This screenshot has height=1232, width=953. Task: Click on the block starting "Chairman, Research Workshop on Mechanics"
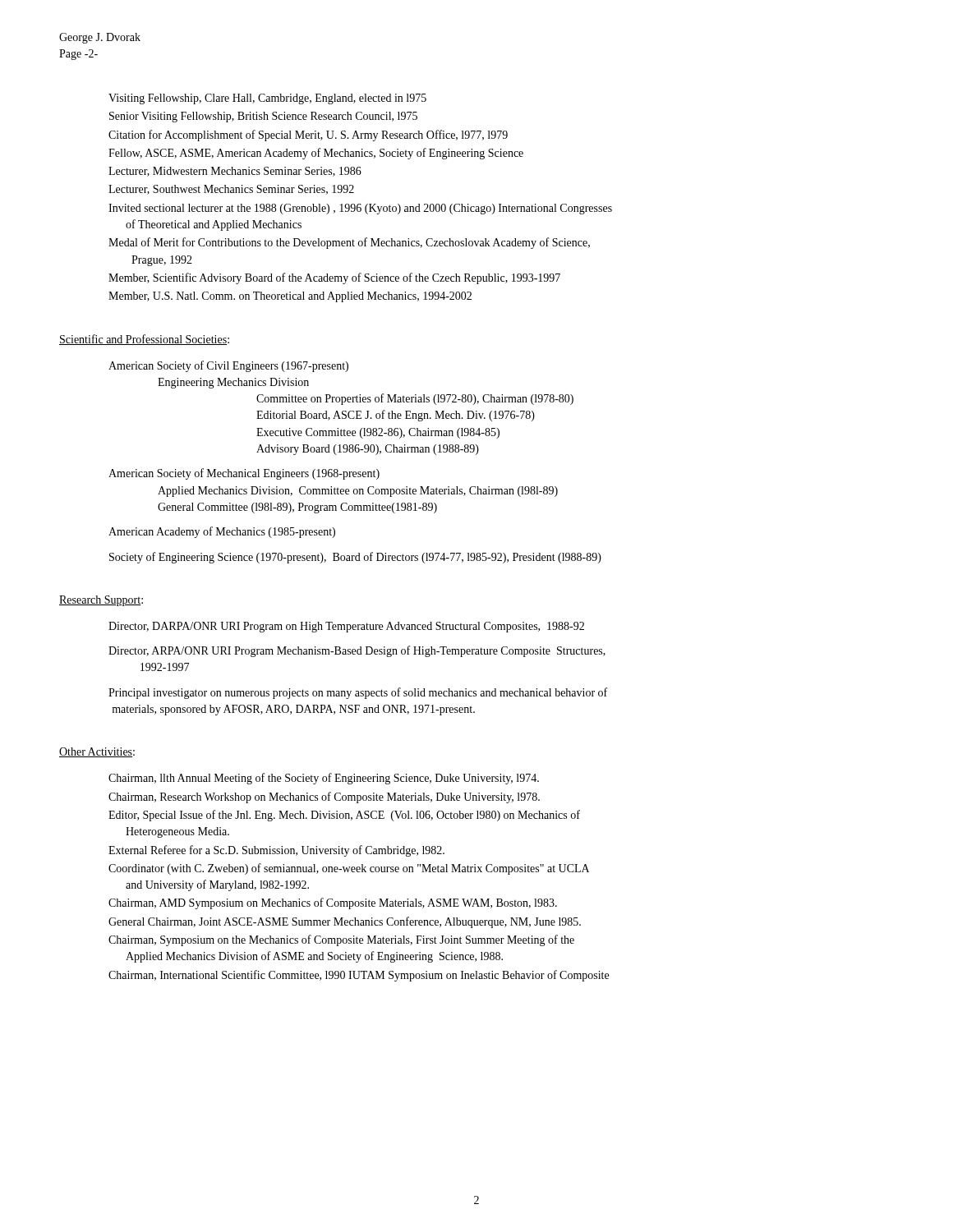324,797
